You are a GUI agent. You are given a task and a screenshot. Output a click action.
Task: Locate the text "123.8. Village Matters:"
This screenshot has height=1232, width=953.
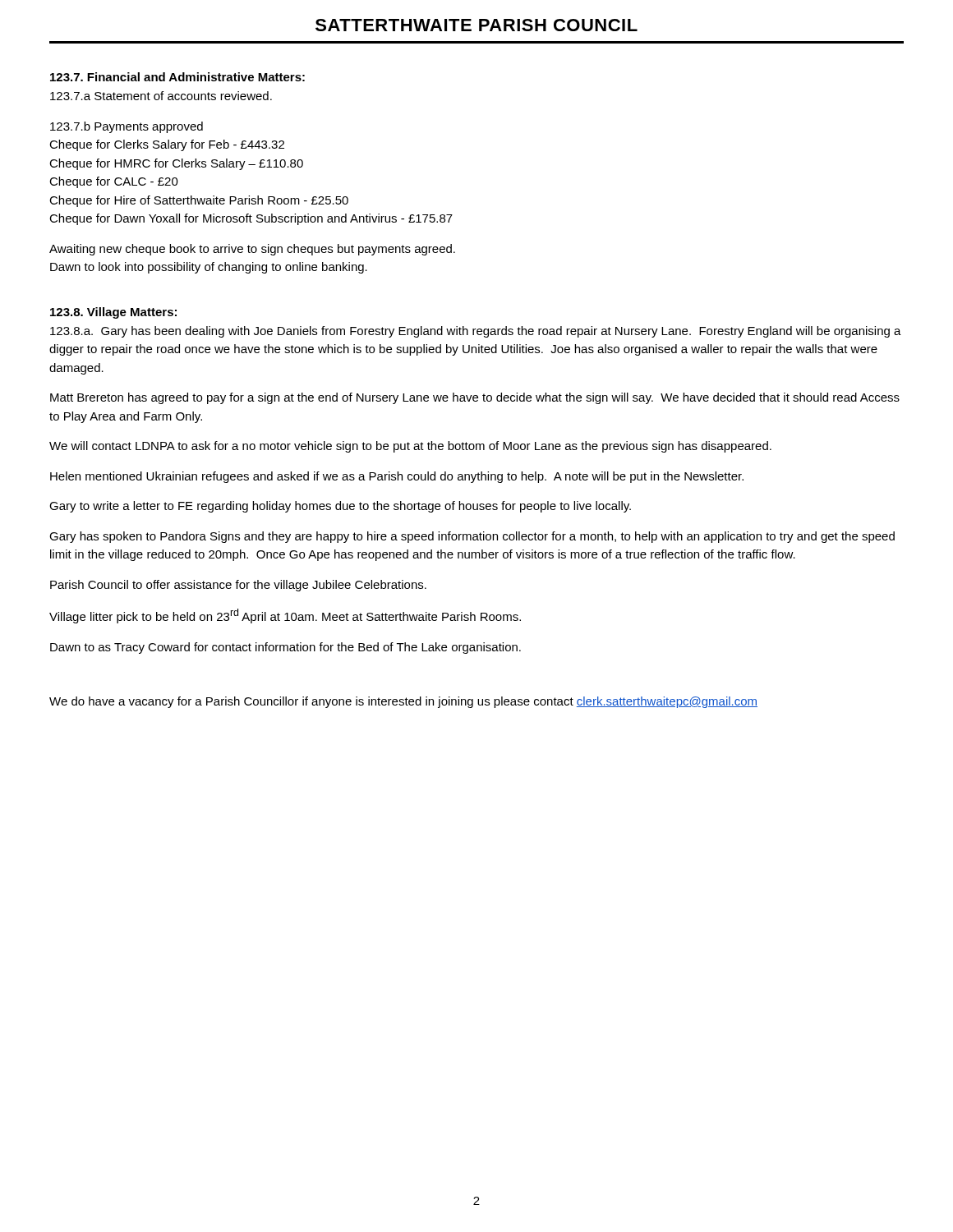114,311
